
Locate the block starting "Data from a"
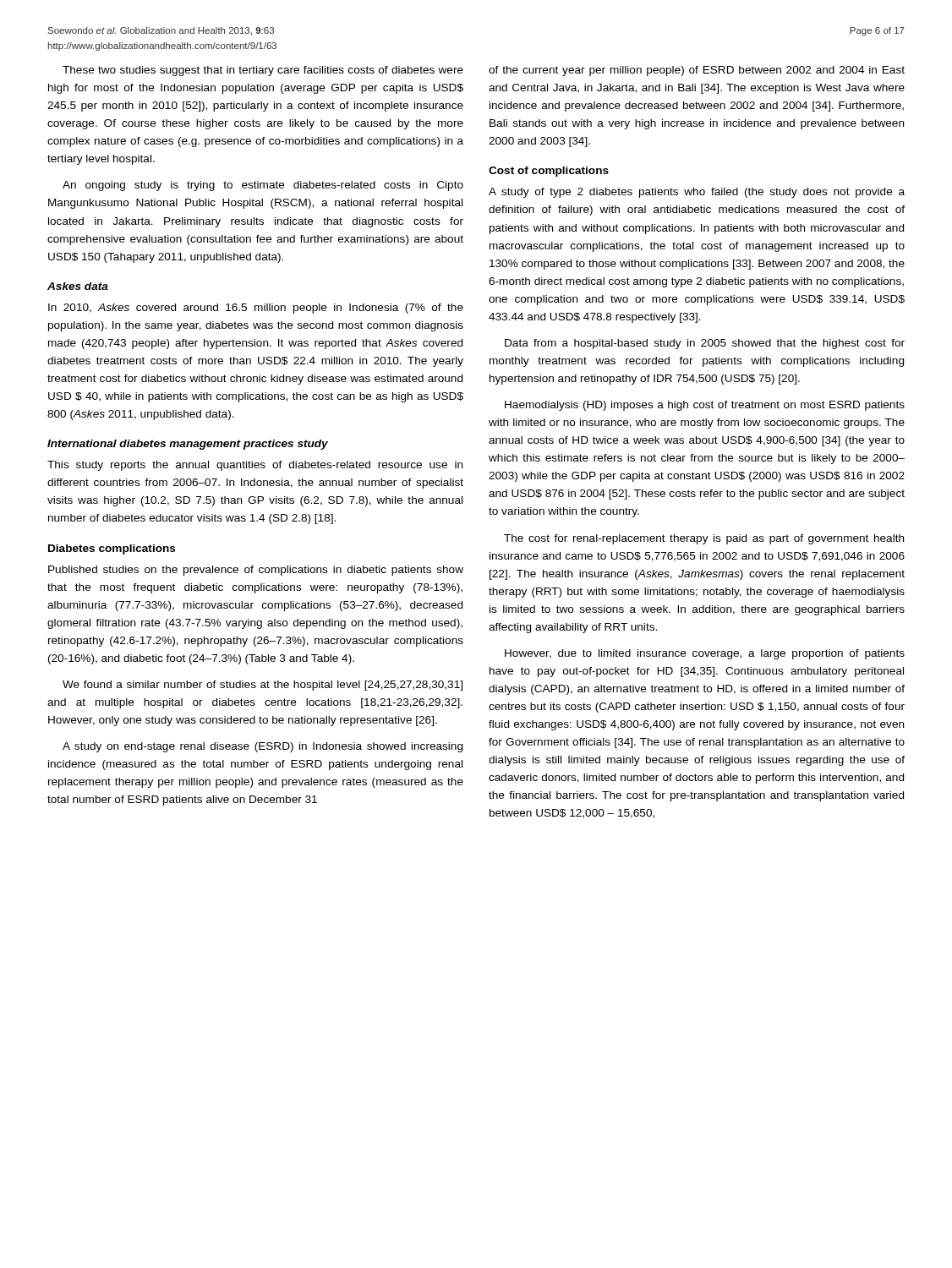tap(697, 360)
